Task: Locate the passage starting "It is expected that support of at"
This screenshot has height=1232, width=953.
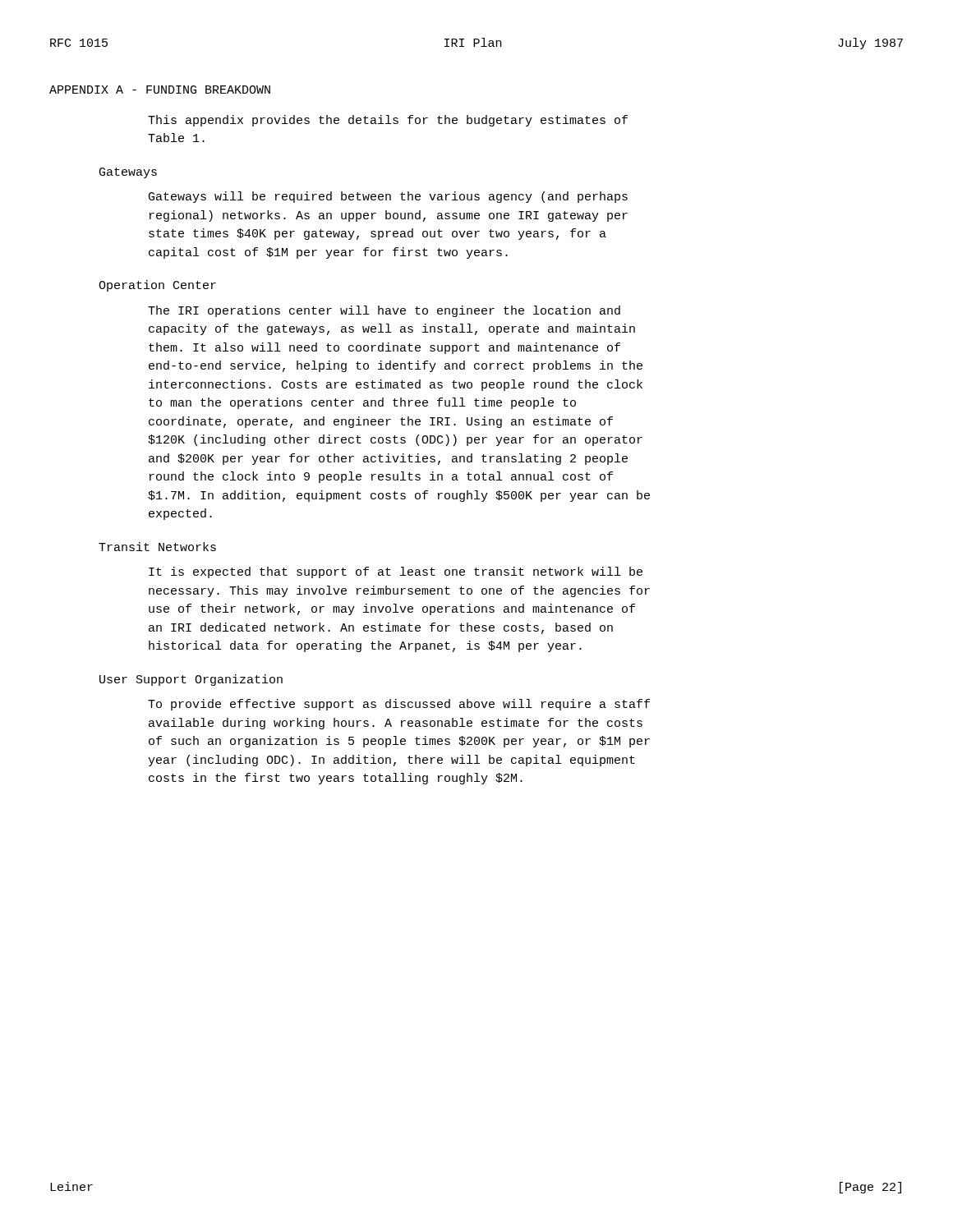Action: click(399, 610)
